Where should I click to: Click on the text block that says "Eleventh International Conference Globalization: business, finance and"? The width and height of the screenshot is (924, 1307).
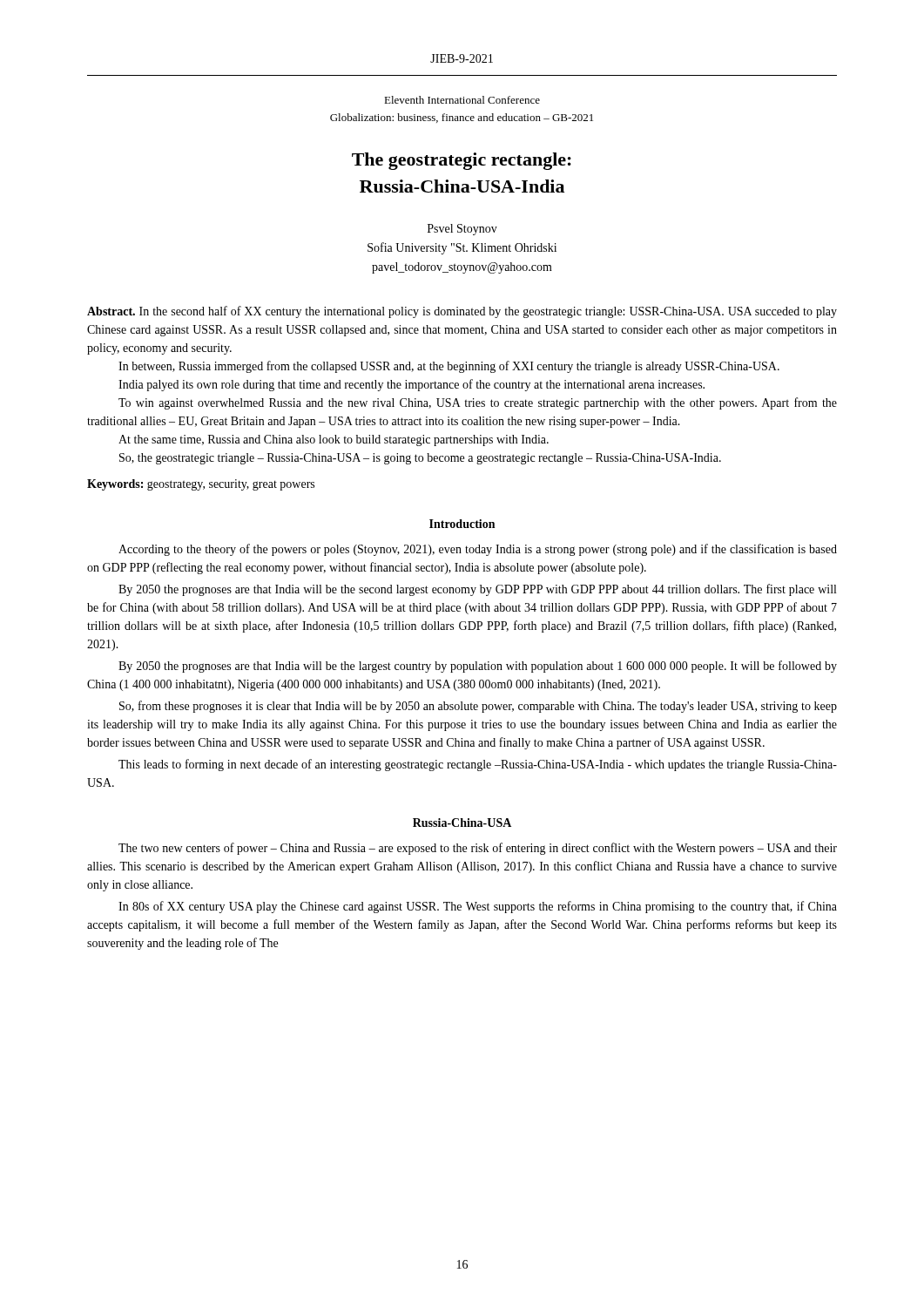462,108
